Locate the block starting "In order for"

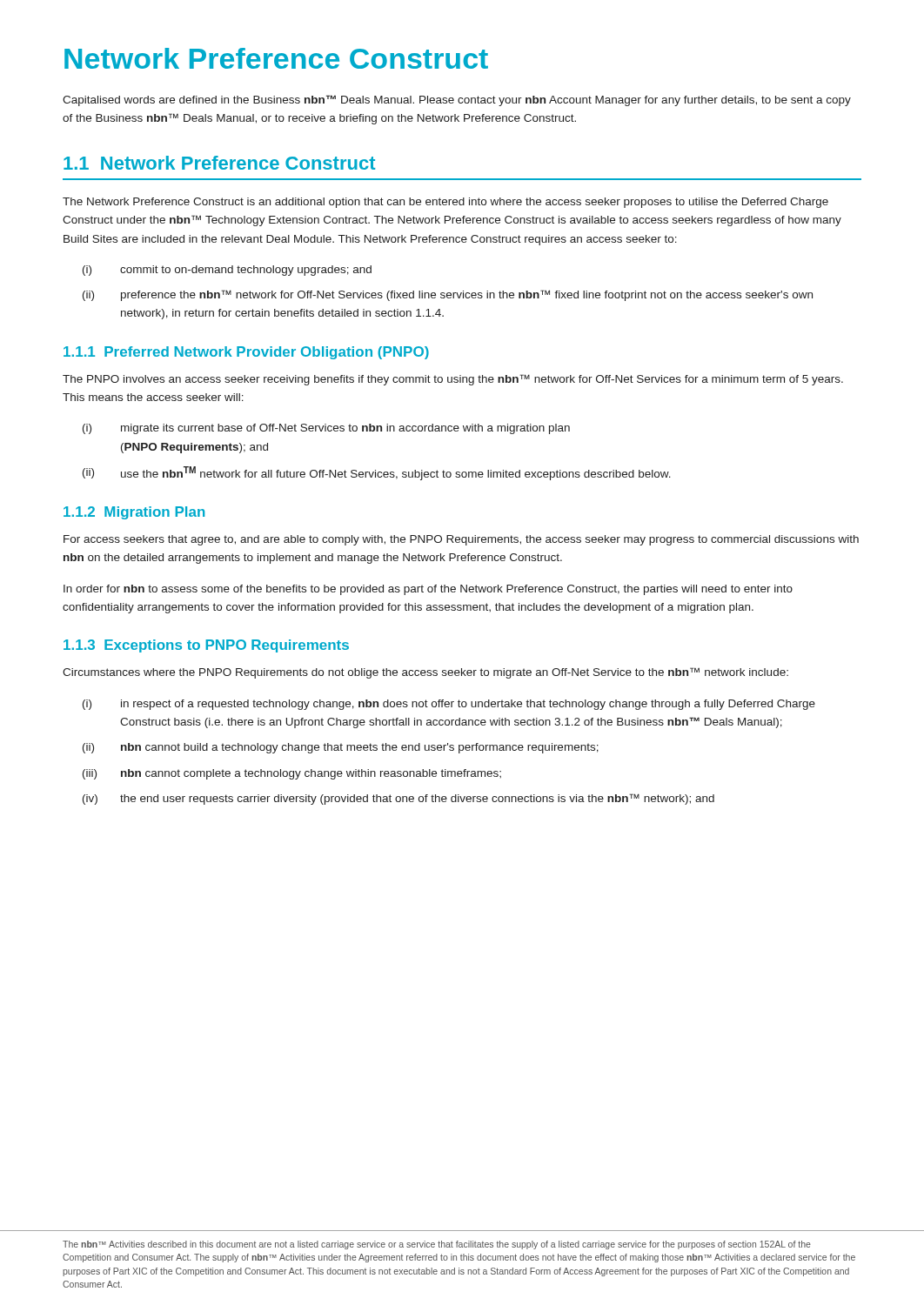tap(462, 598)
